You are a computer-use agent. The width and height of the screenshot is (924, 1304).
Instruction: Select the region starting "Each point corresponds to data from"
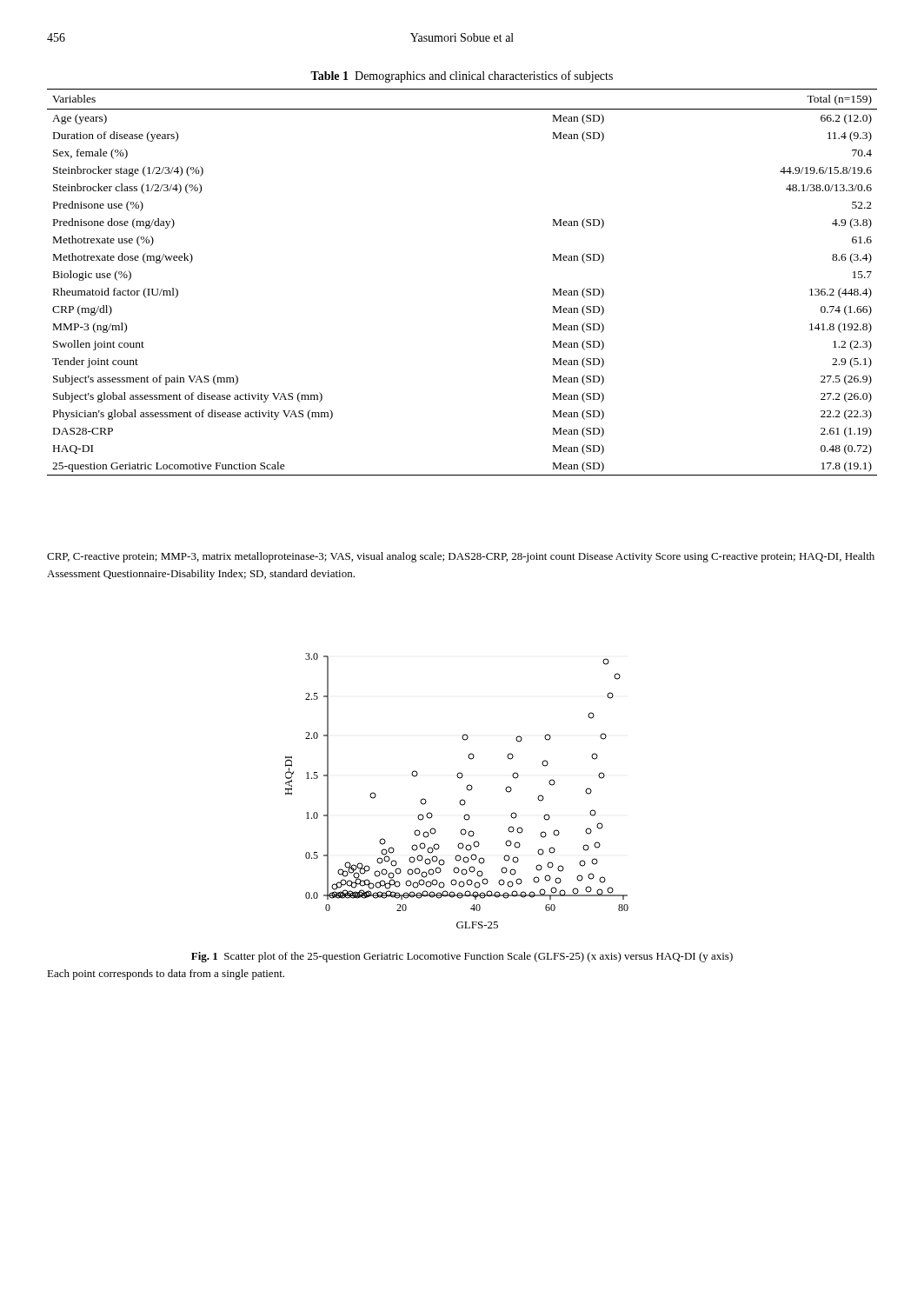click(166, 973)
